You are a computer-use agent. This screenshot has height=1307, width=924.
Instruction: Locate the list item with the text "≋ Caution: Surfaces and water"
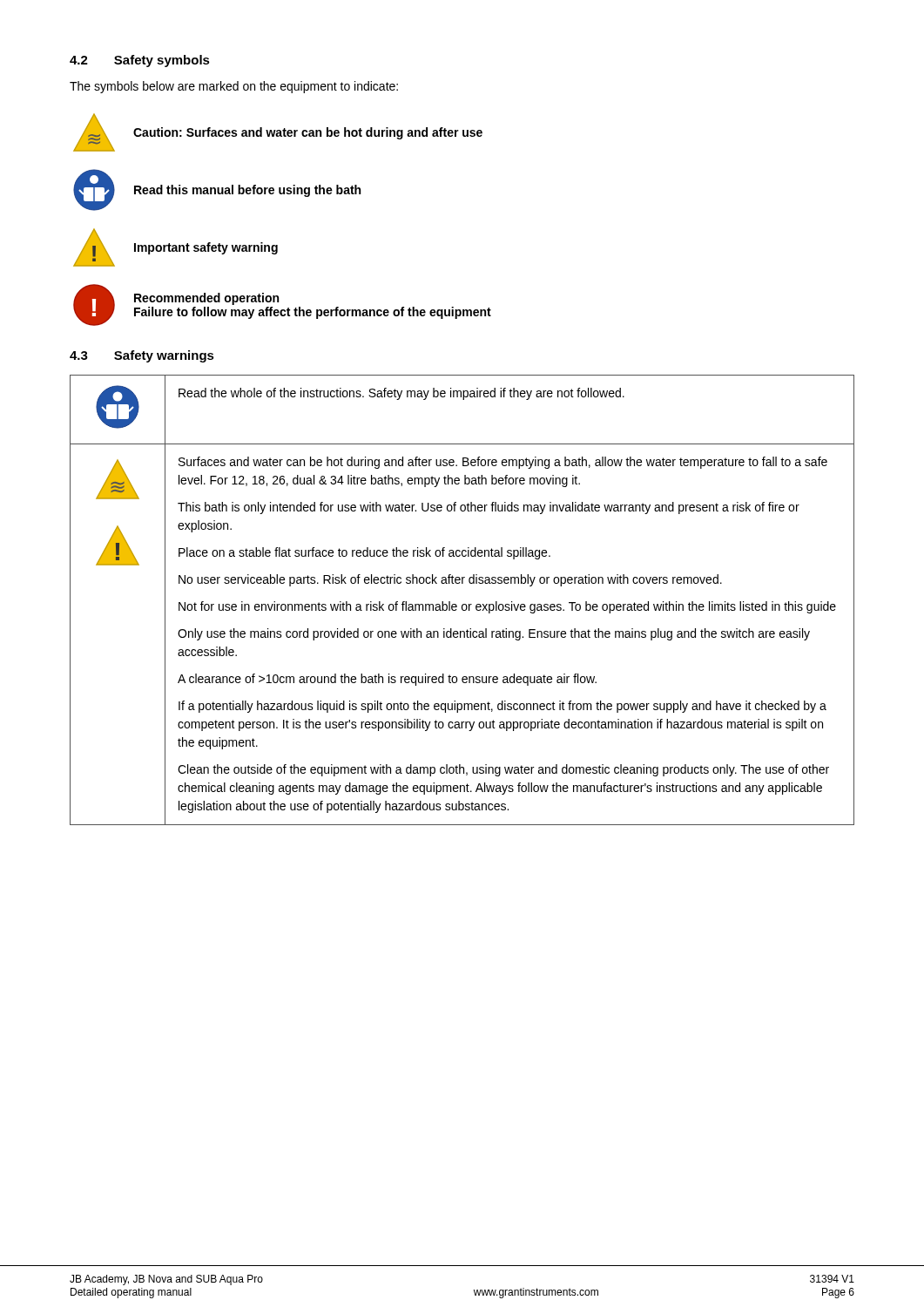(276, 132)
